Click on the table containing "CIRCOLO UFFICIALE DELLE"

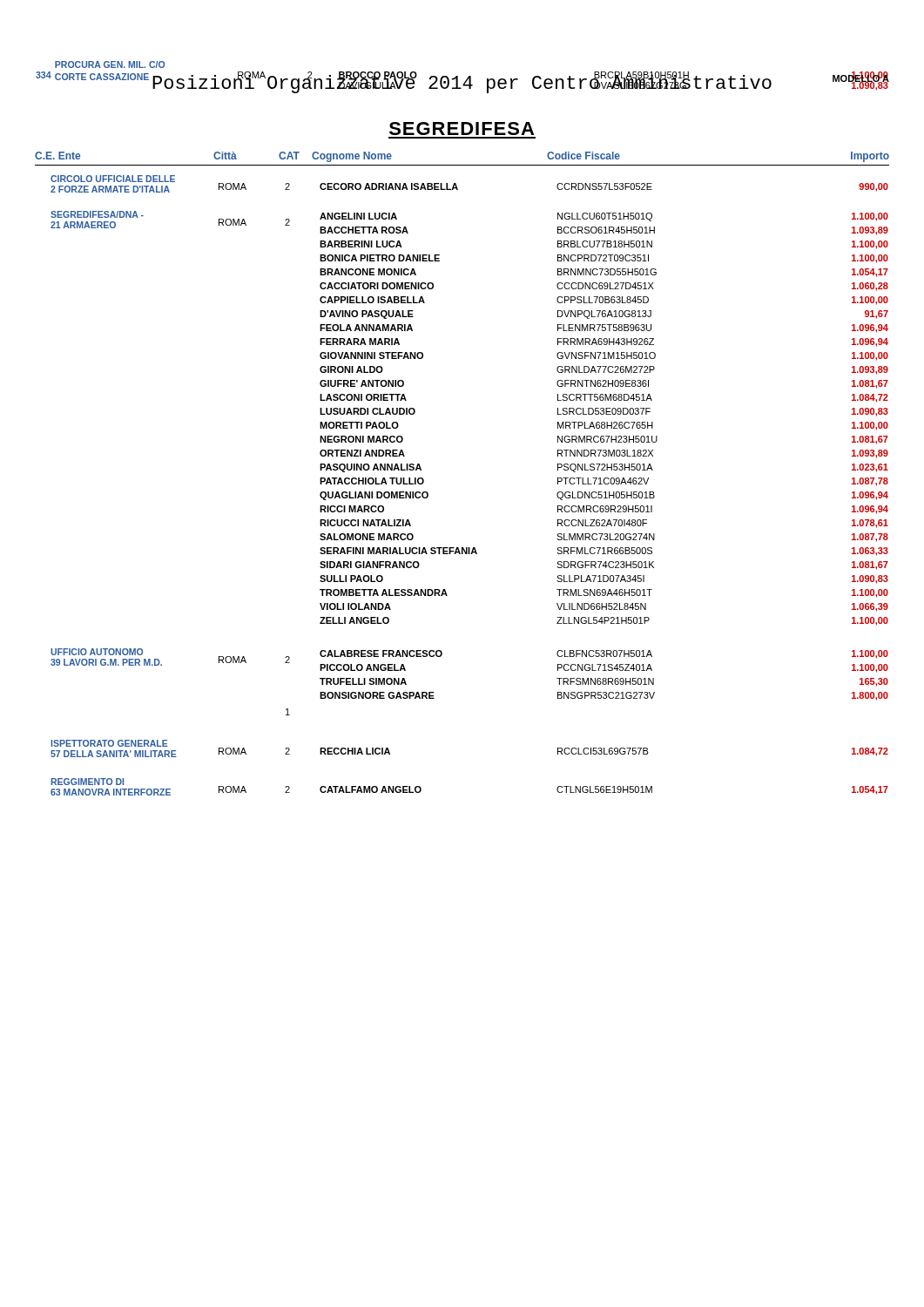point(462,184)
